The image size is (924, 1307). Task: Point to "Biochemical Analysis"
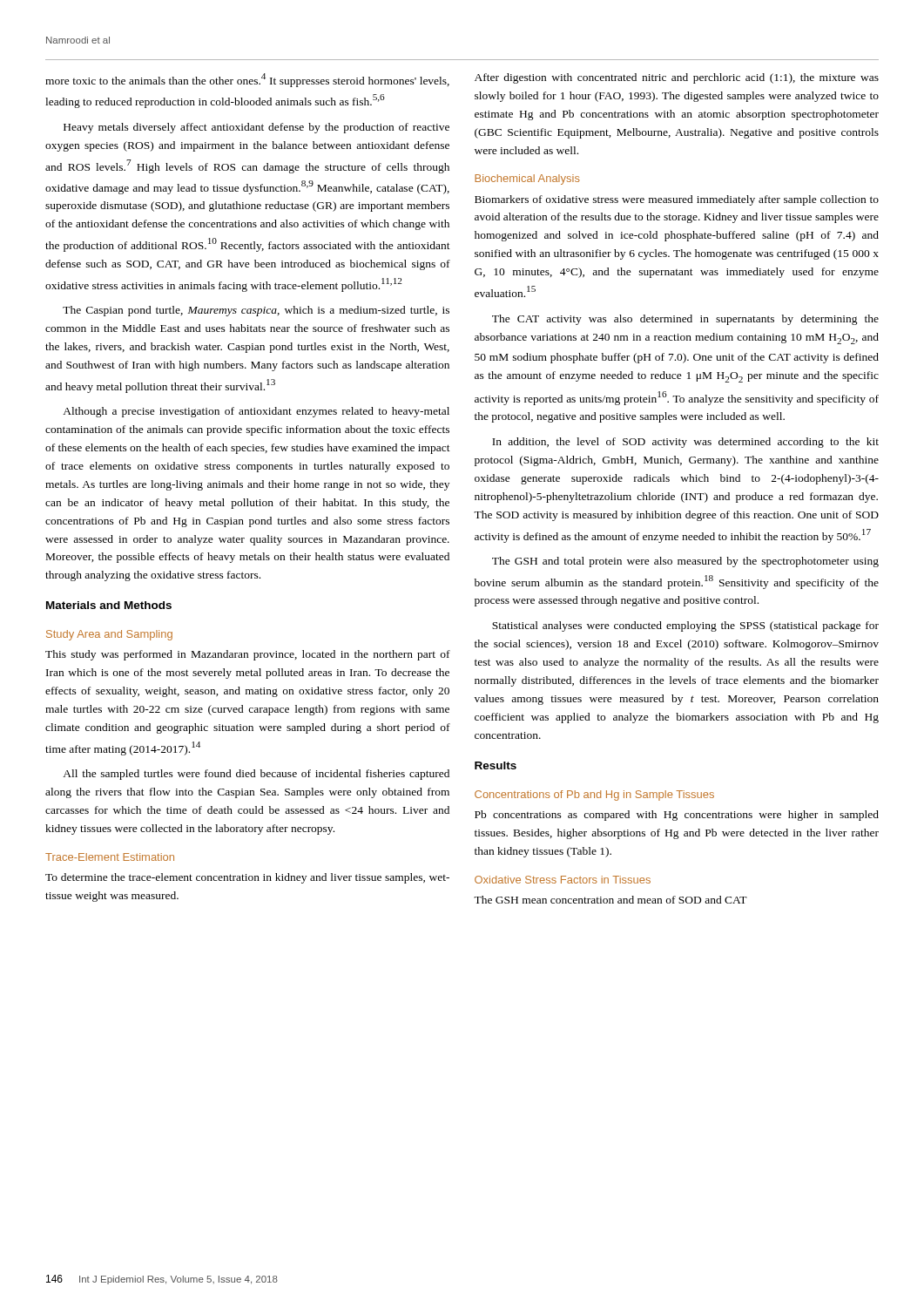click(527, 179)
